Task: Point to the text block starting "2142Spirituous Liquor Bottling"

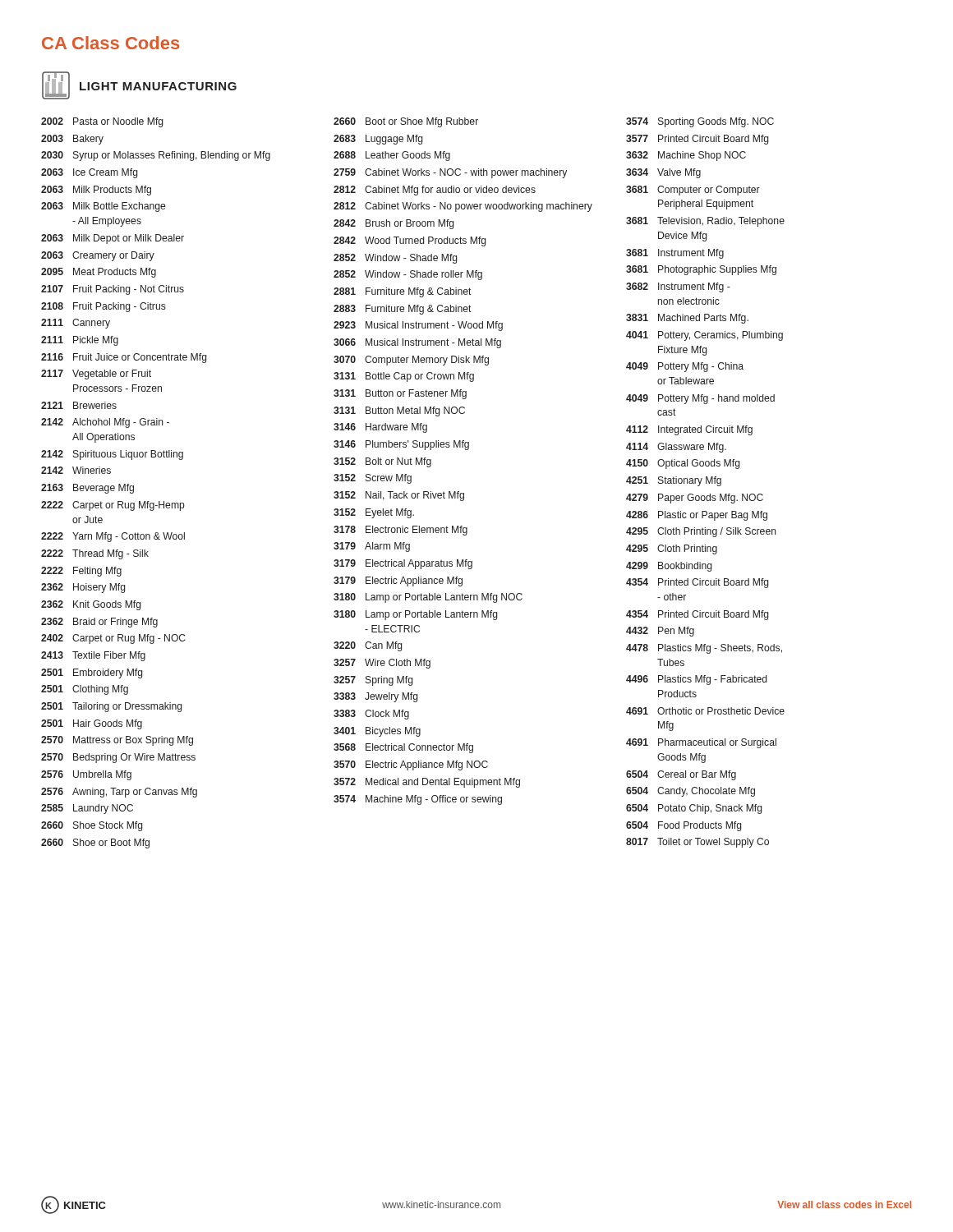Action: point(112,455)
